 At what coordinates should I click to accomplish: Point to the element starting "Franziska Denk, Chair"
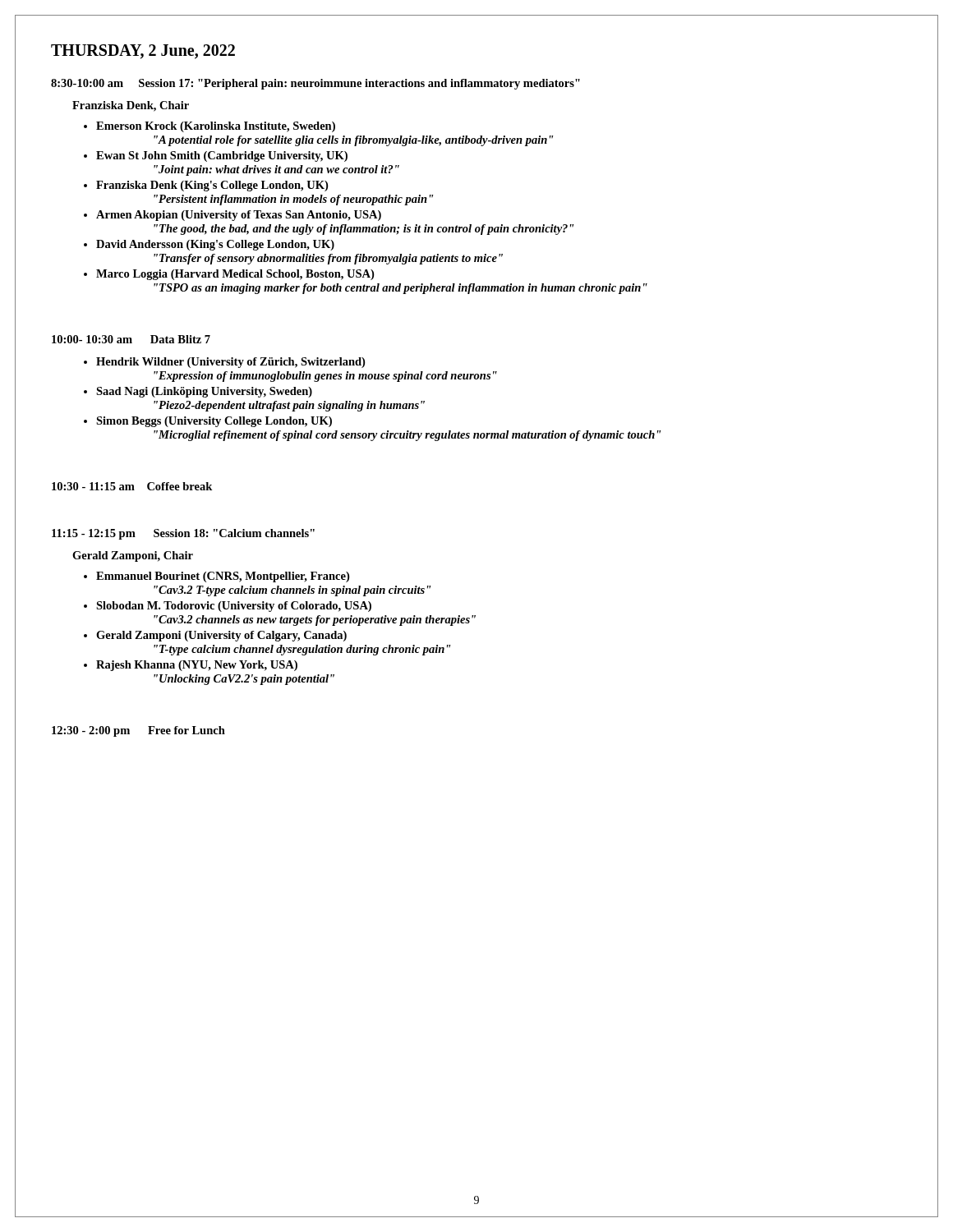tap(131, 105)
